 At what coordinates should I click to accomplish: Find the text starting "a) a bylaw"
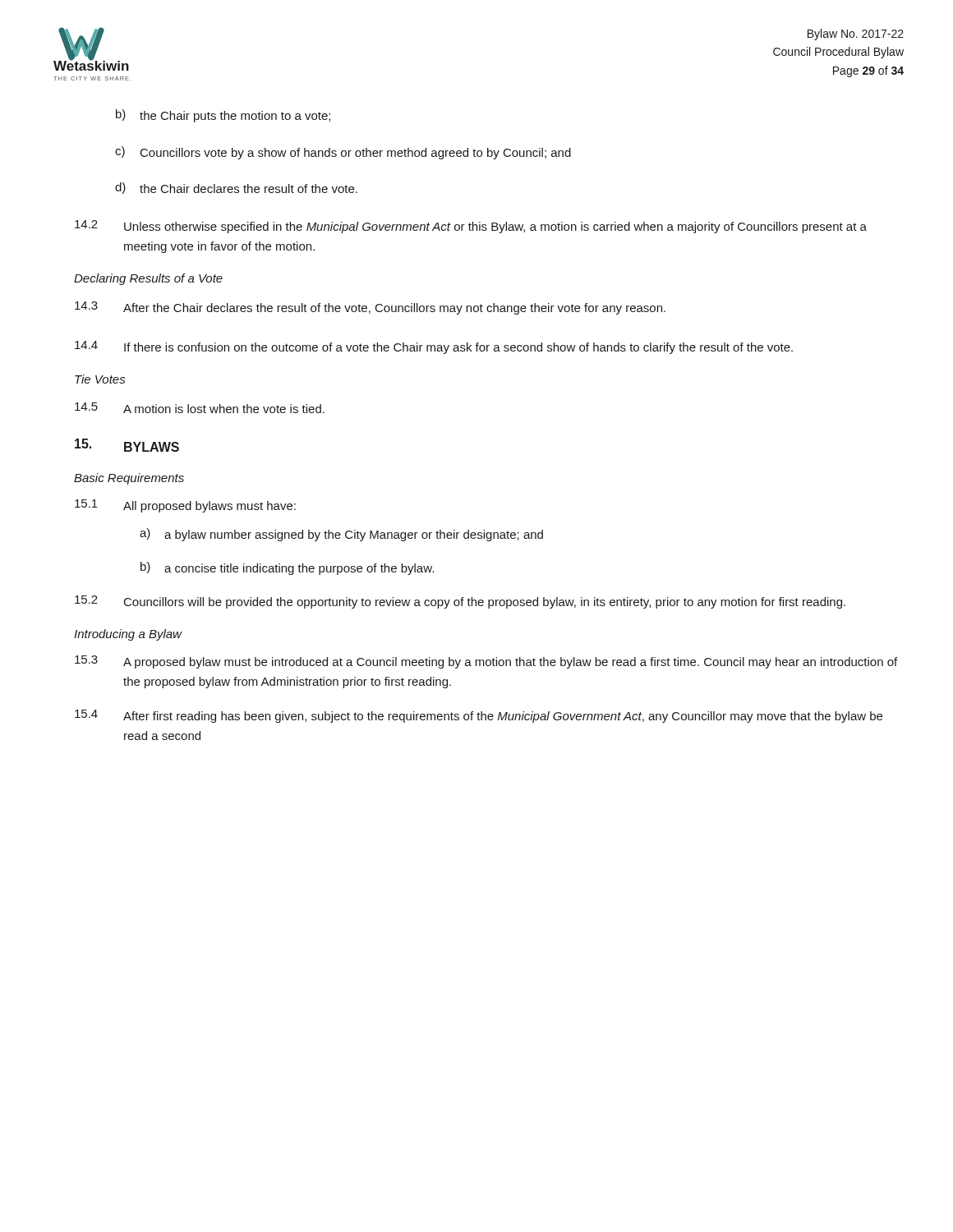342,535
